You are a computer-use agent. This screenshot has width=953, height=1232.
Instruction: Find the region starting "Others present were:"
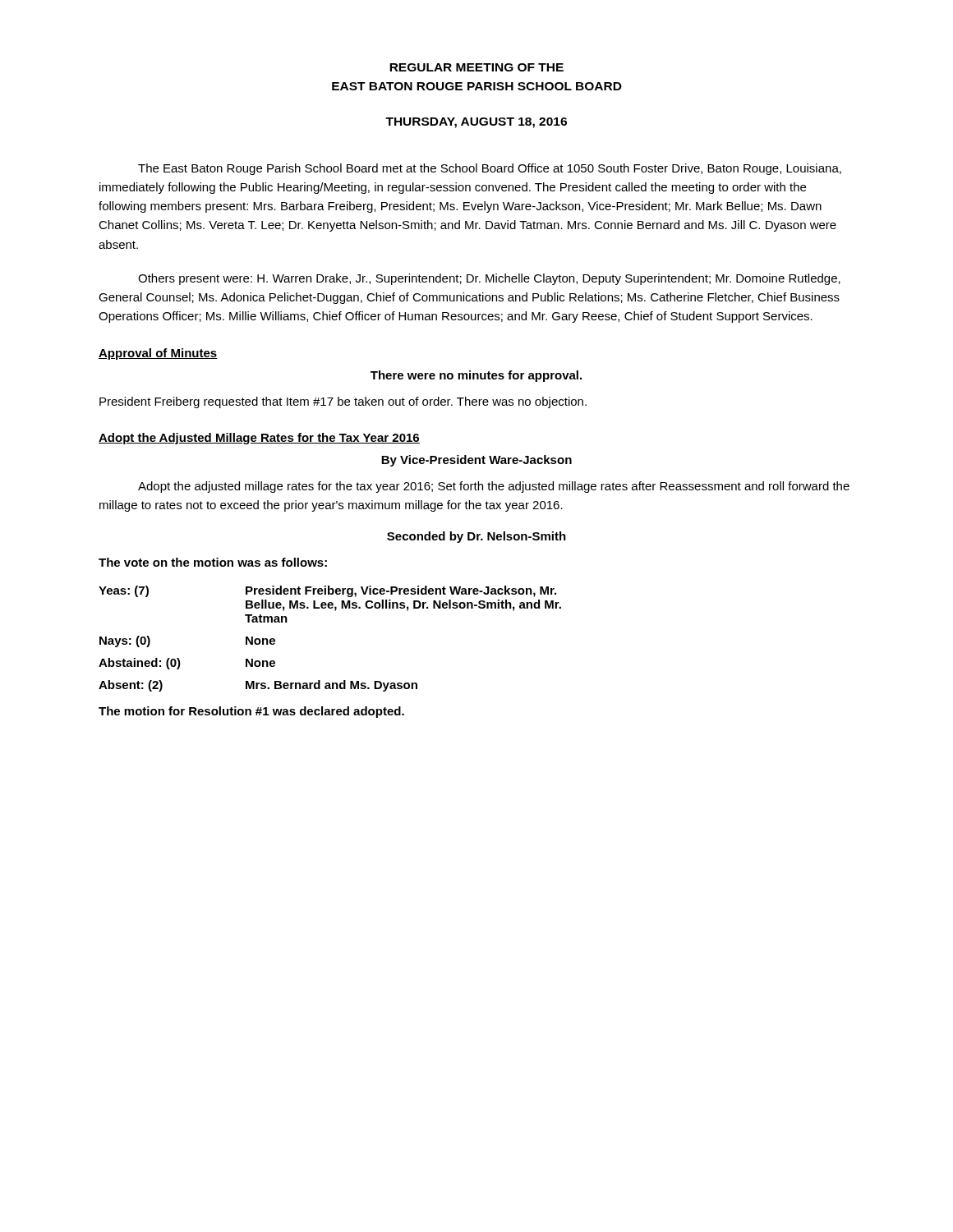click(476, 297)
